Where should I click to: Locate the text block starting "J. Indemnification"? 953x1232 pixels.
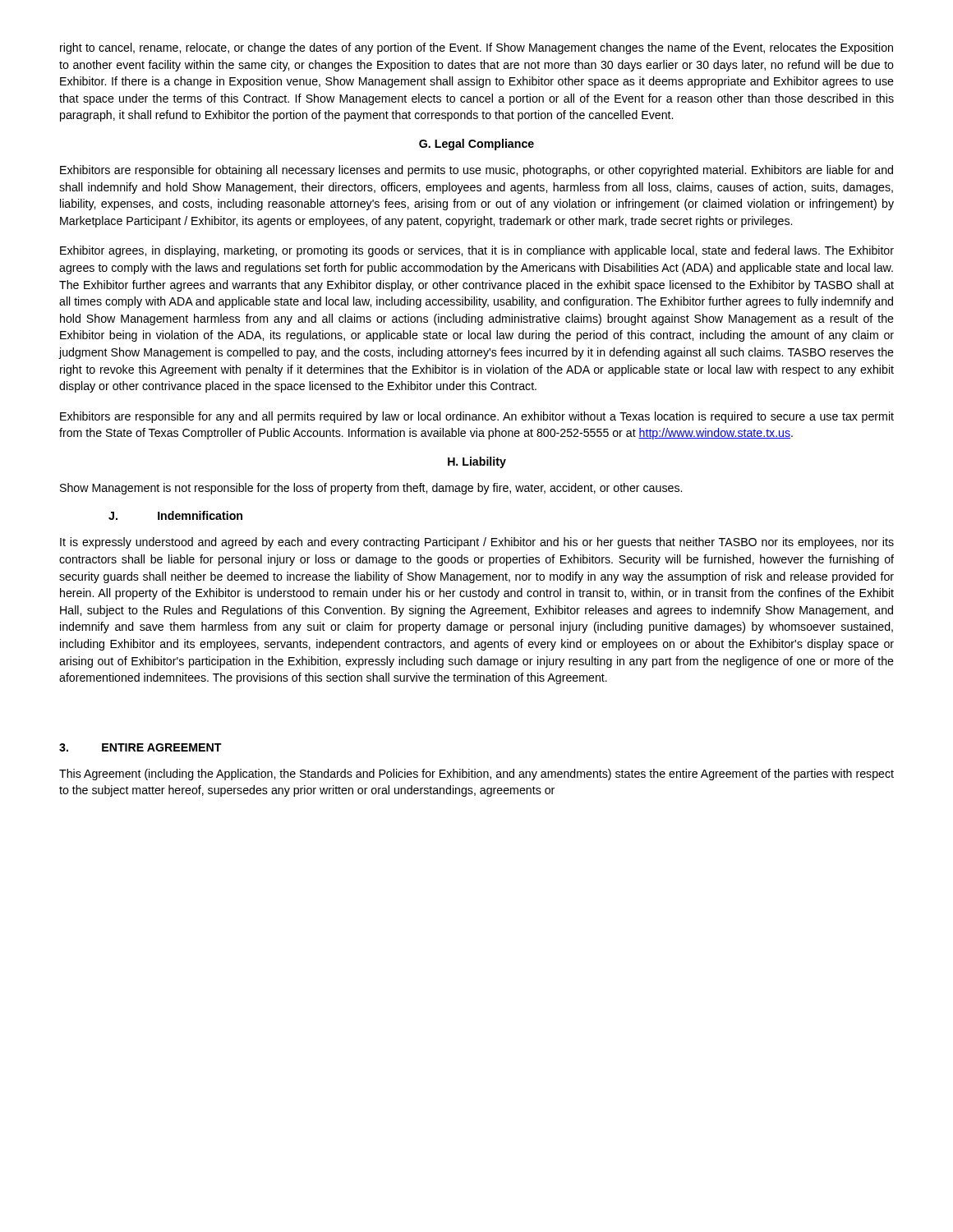point(176,516)
